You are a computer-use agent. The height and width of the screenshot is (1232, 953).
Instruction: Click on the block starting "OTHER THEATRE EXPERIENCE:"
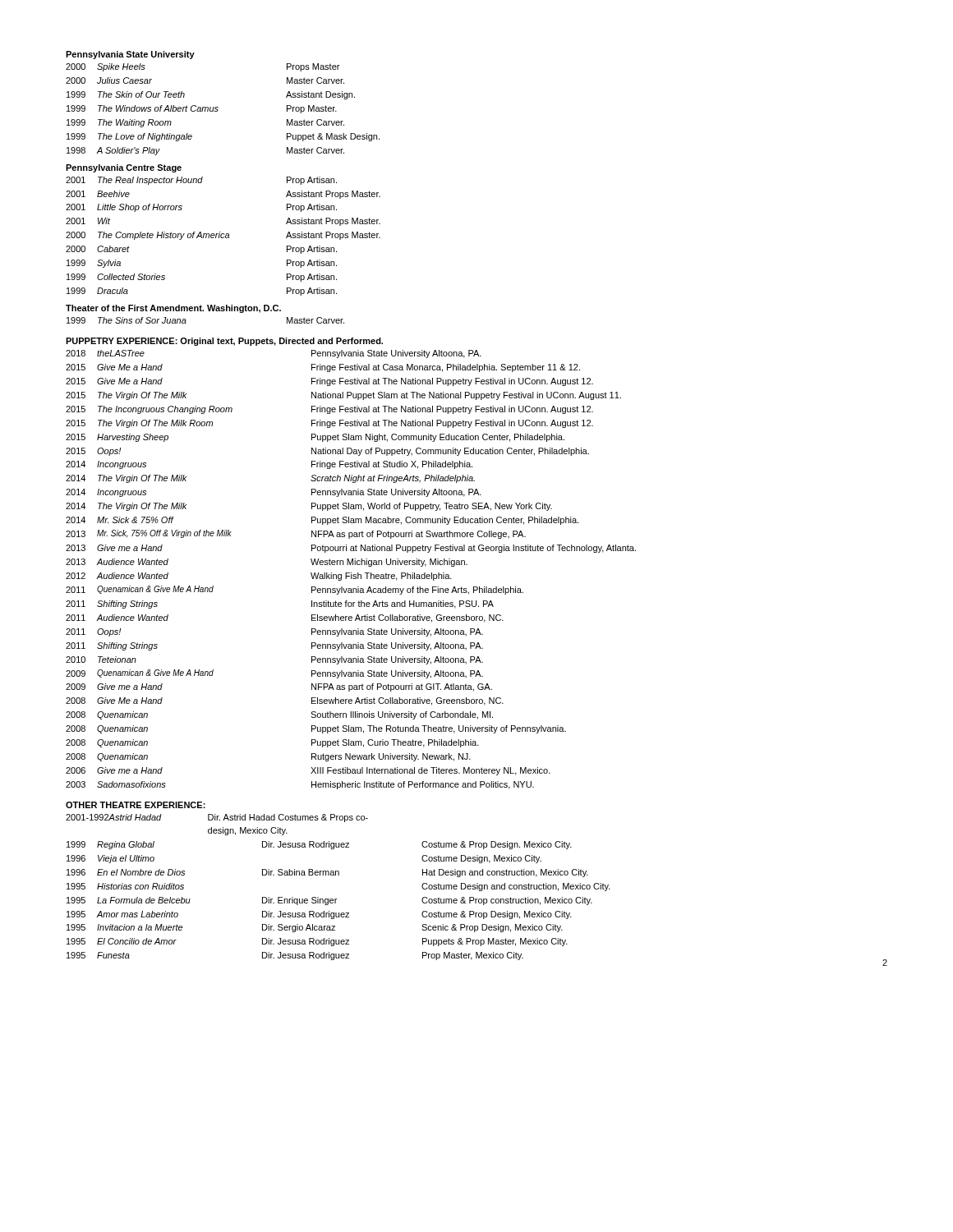[x=136, y=805]
